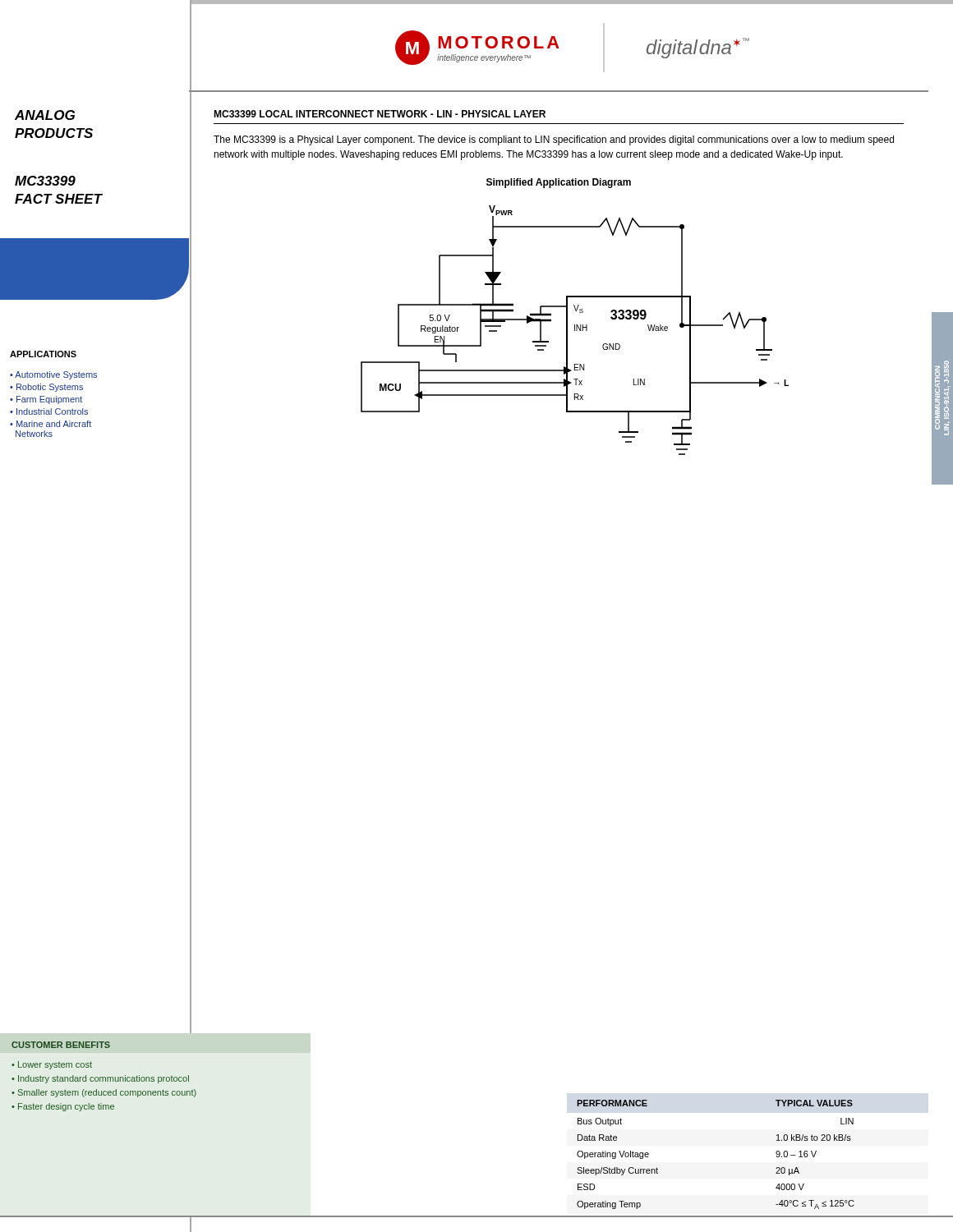Navigate to the region starting "CUSTOMER BENEFITS"

61,1045
